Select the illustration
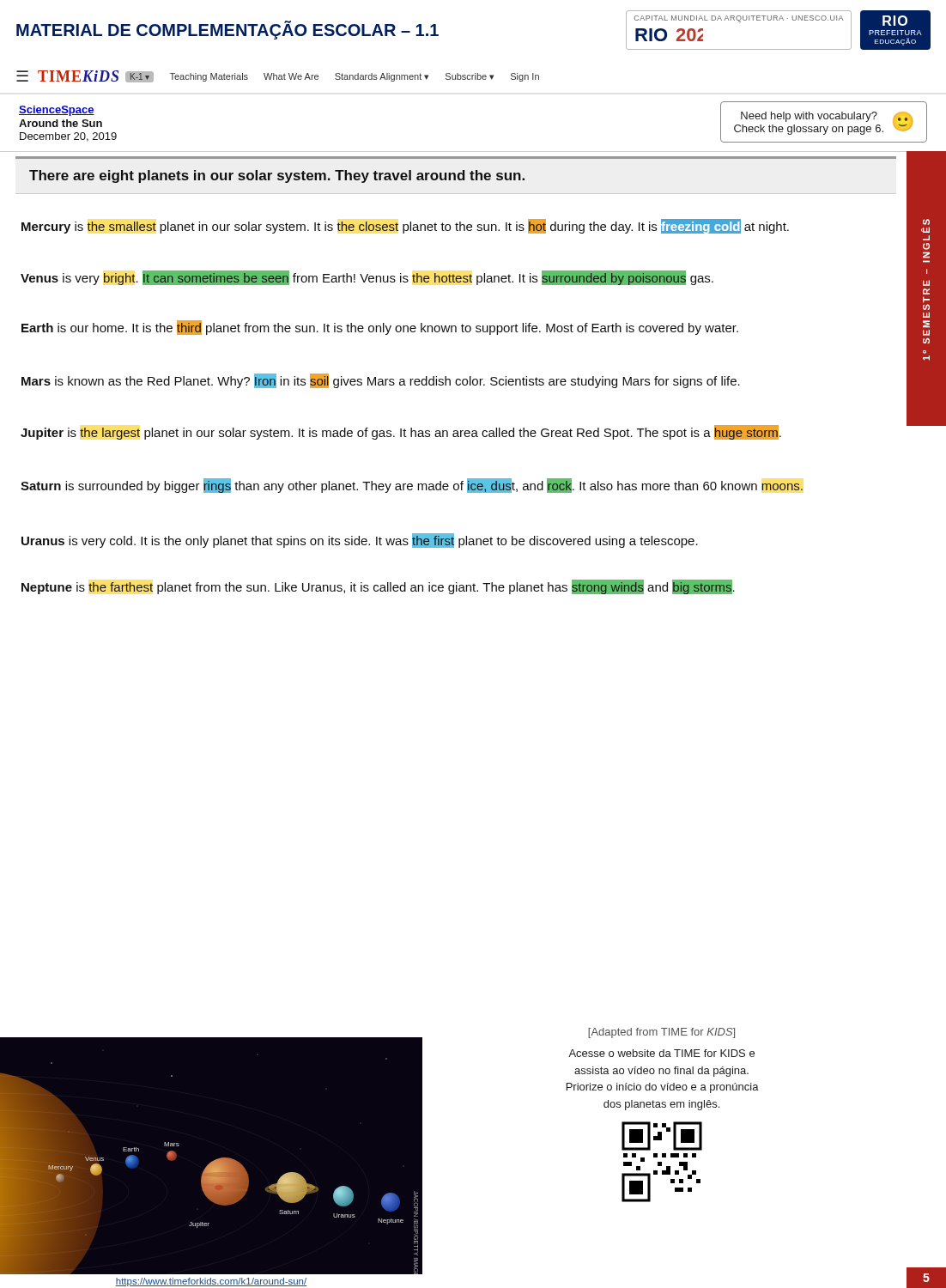 click(x=211, y=1163)
